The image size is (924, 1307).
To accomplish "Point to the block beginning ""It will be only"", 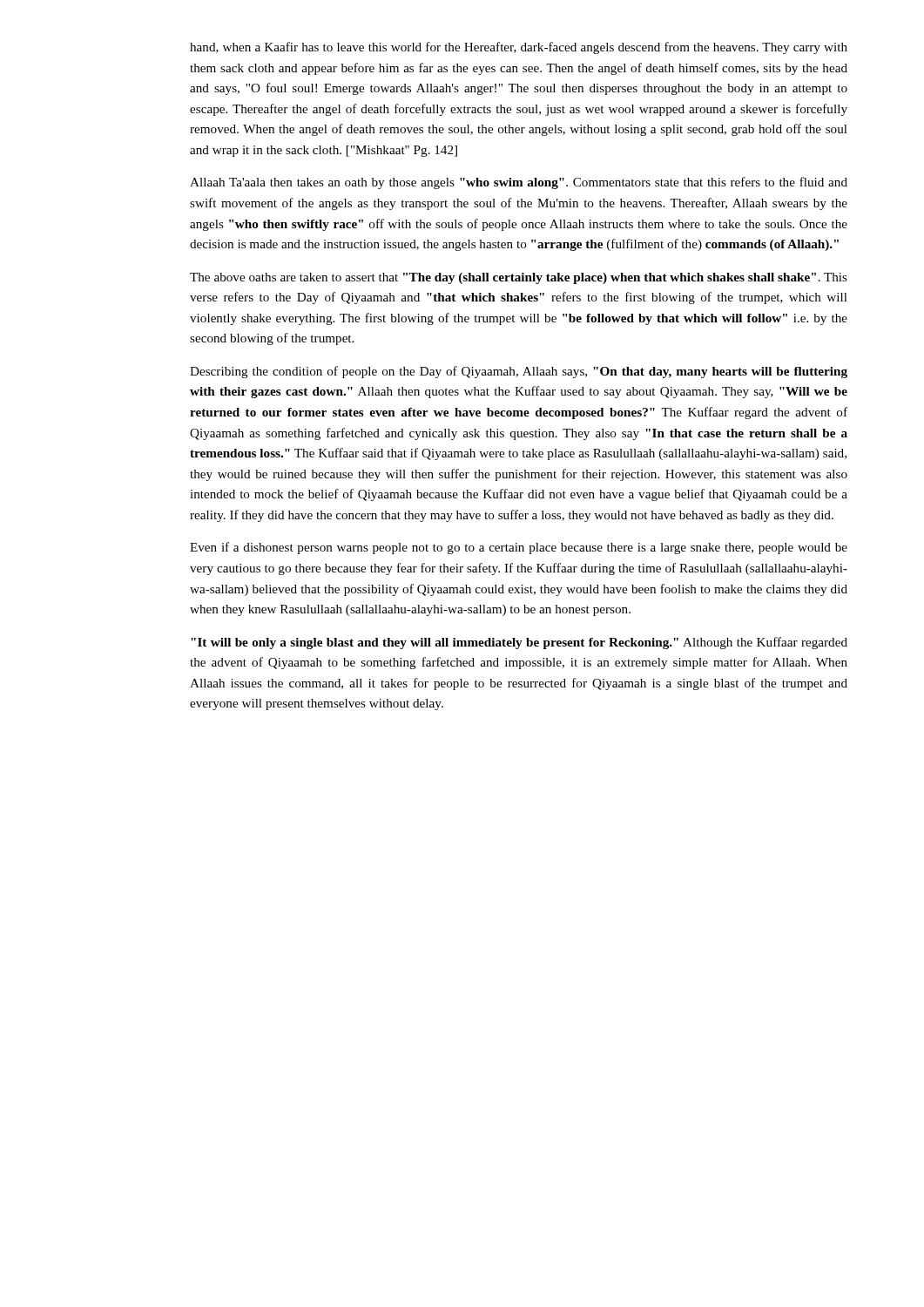I will [x=519, y=672].
